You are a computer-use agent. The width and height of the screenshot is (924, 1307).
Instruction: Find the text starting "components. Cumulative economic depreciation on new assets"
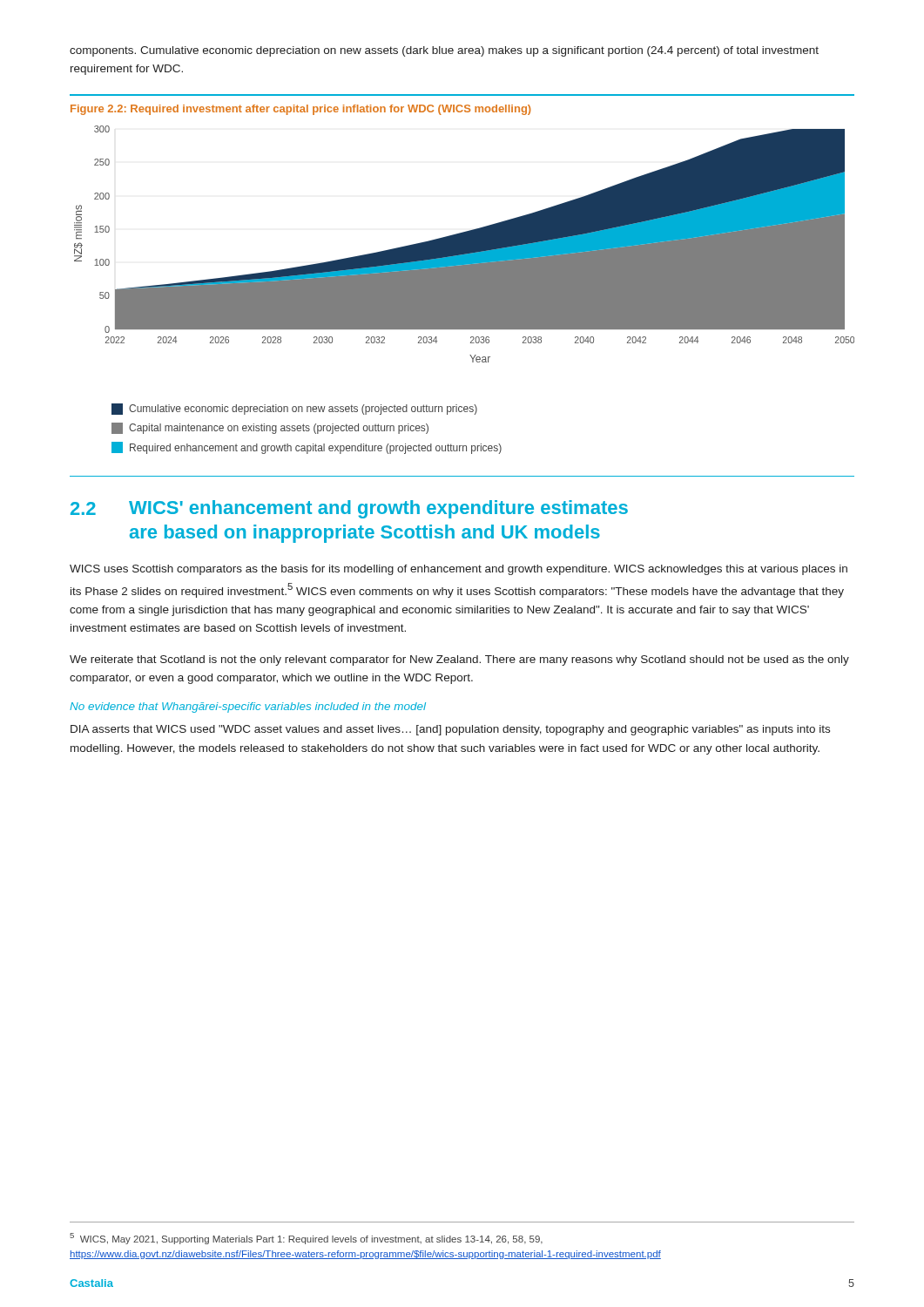tap(444, 59)
